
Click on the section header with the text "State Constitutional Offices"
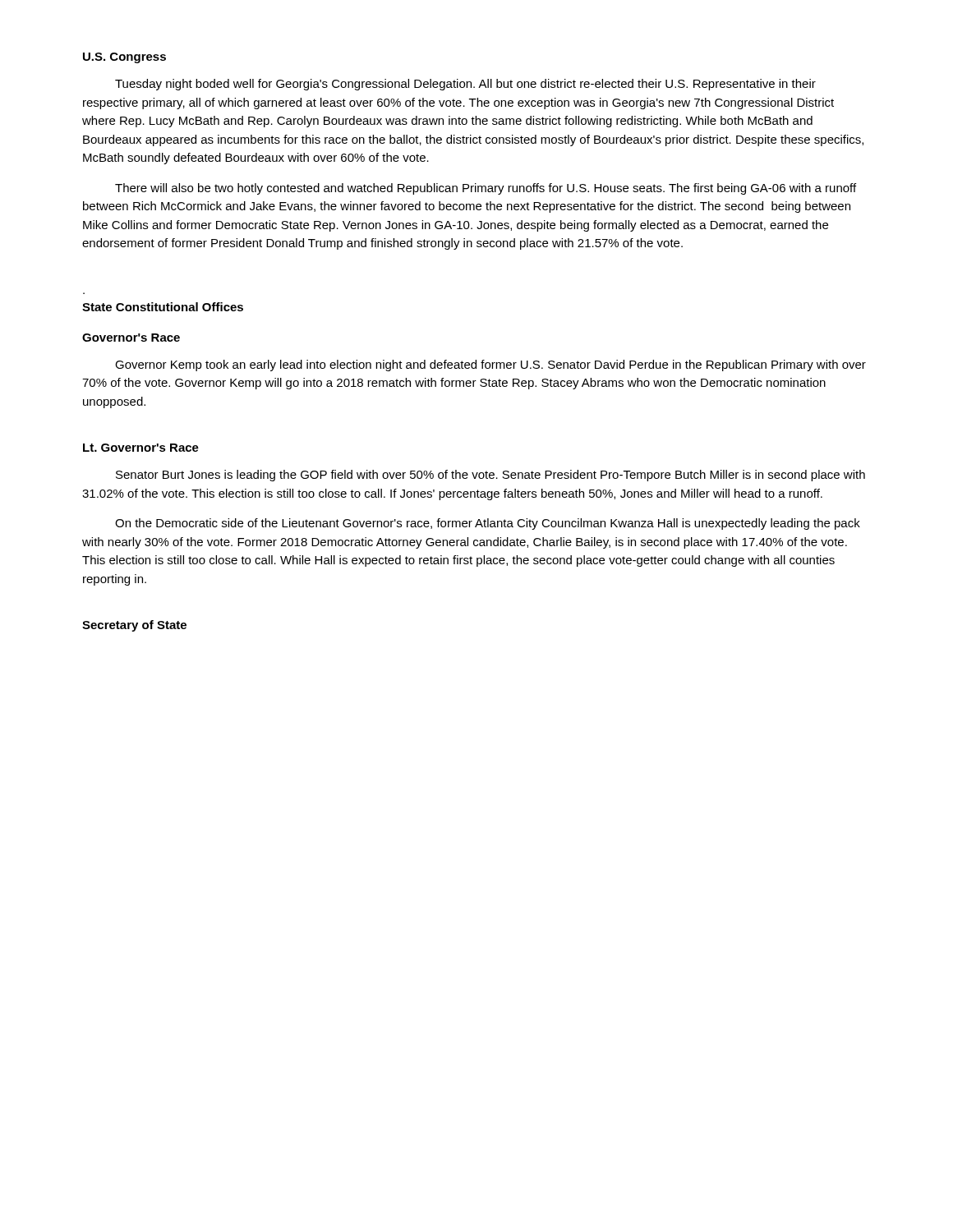pos(163,306)
